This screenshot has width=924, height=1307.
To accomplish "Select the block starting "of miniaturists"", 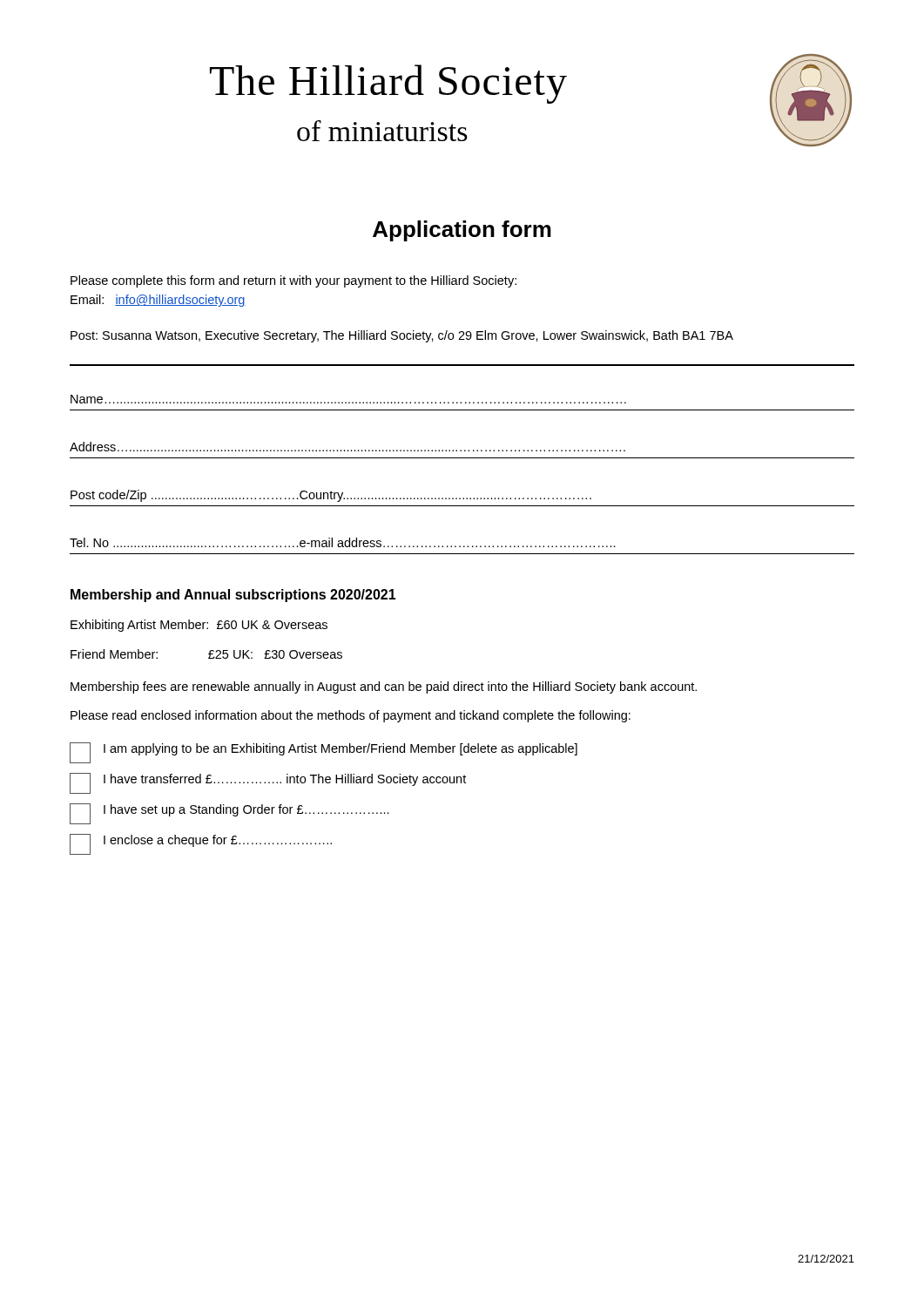I will click(382, 131).
